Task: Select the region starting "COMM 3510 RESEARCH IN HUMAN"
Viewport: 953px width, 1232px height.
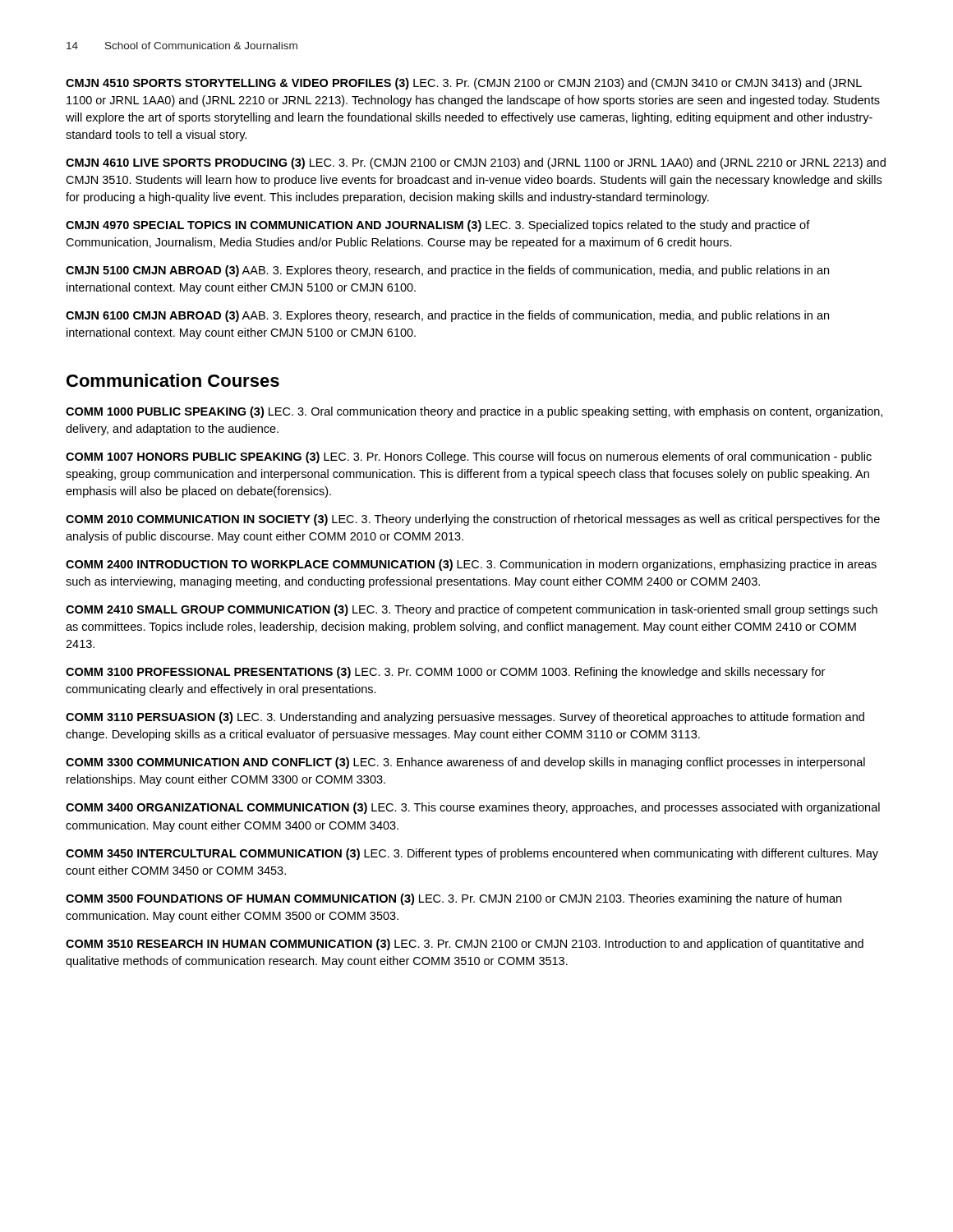Action: click(476, 952)
